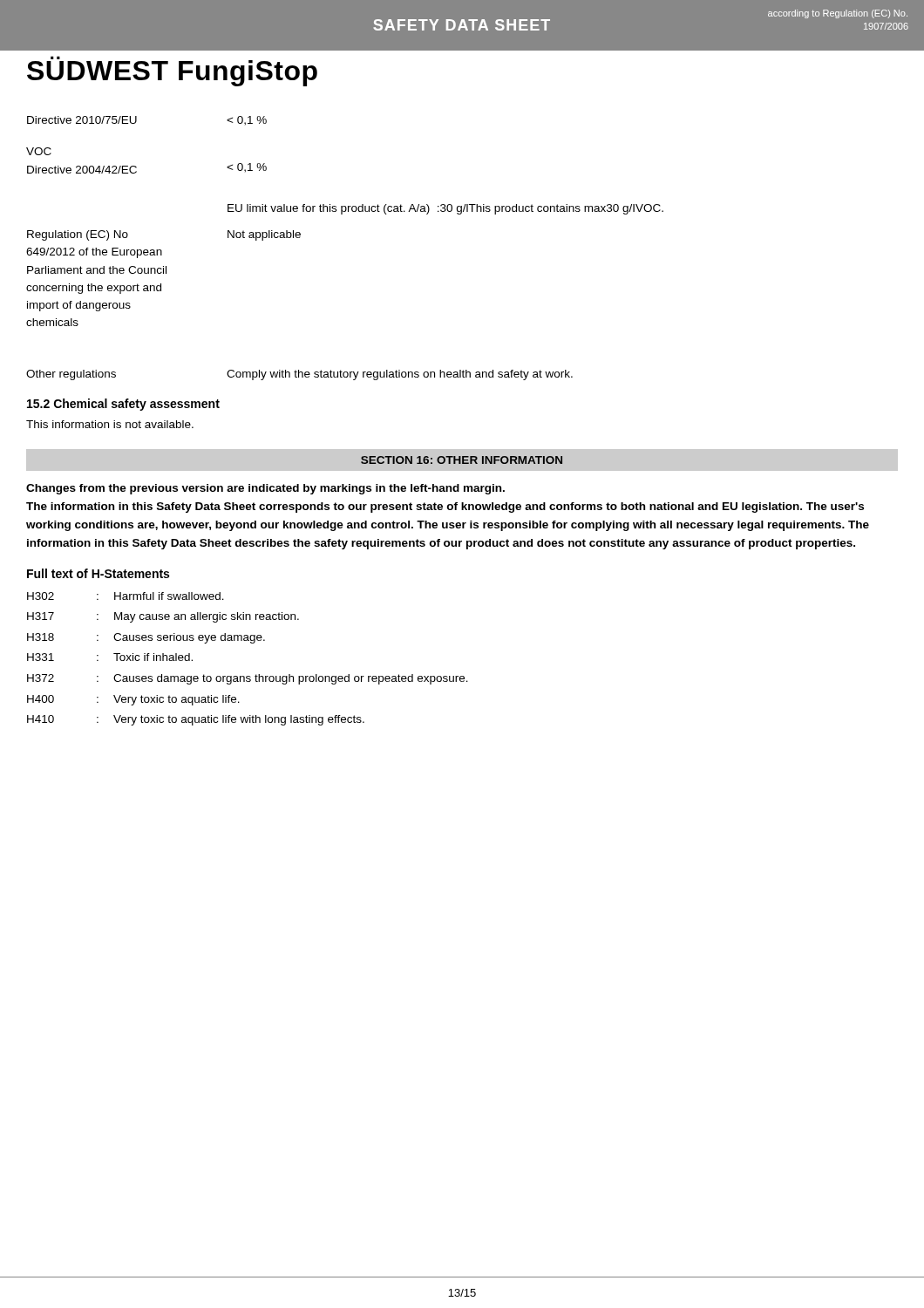This screenshot has height=1308, width=924.
Task: Click on the text block containing "This information is not"
Action: (x=110, y=424)
